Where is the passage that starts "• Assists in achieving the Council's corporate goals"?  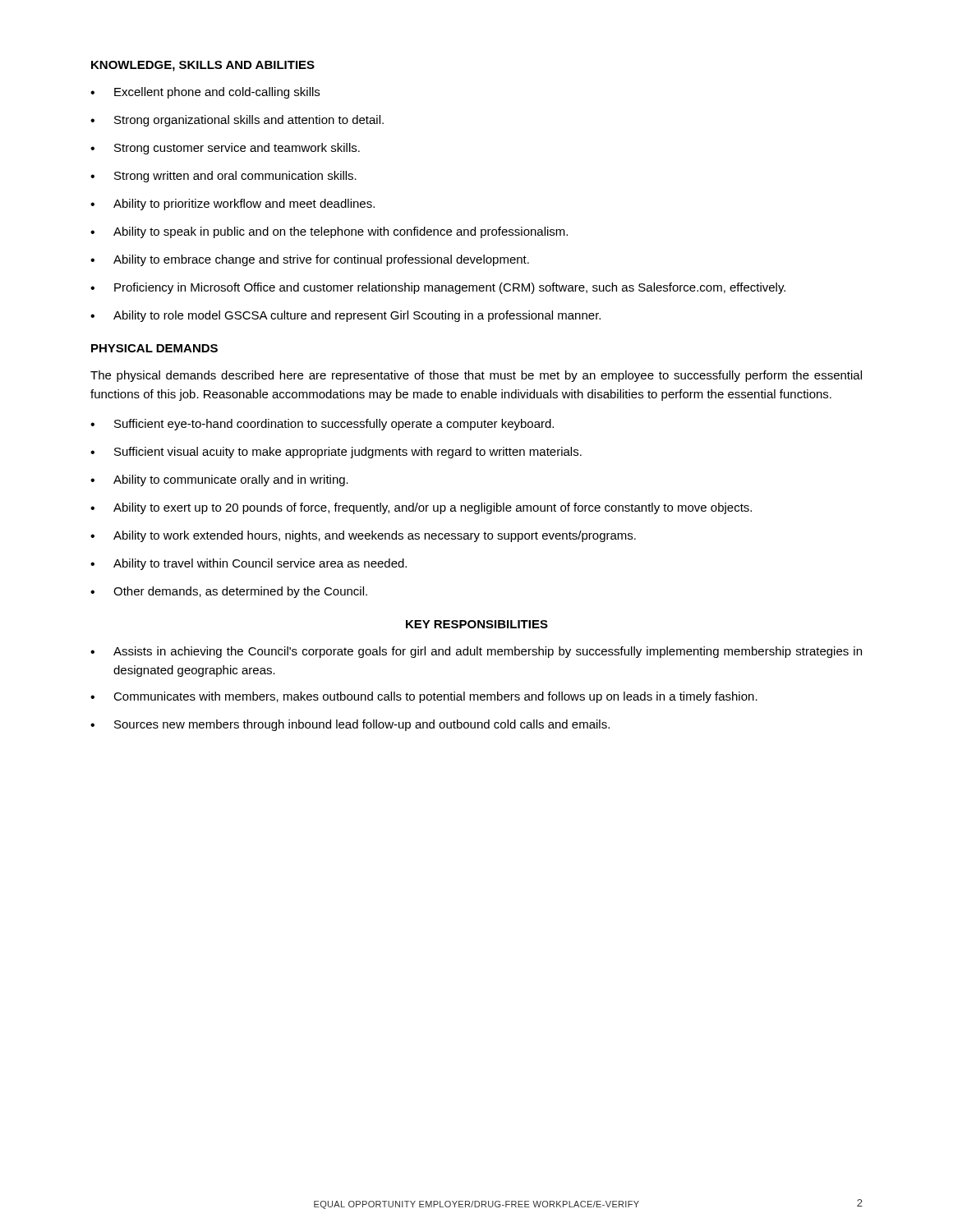476,661
